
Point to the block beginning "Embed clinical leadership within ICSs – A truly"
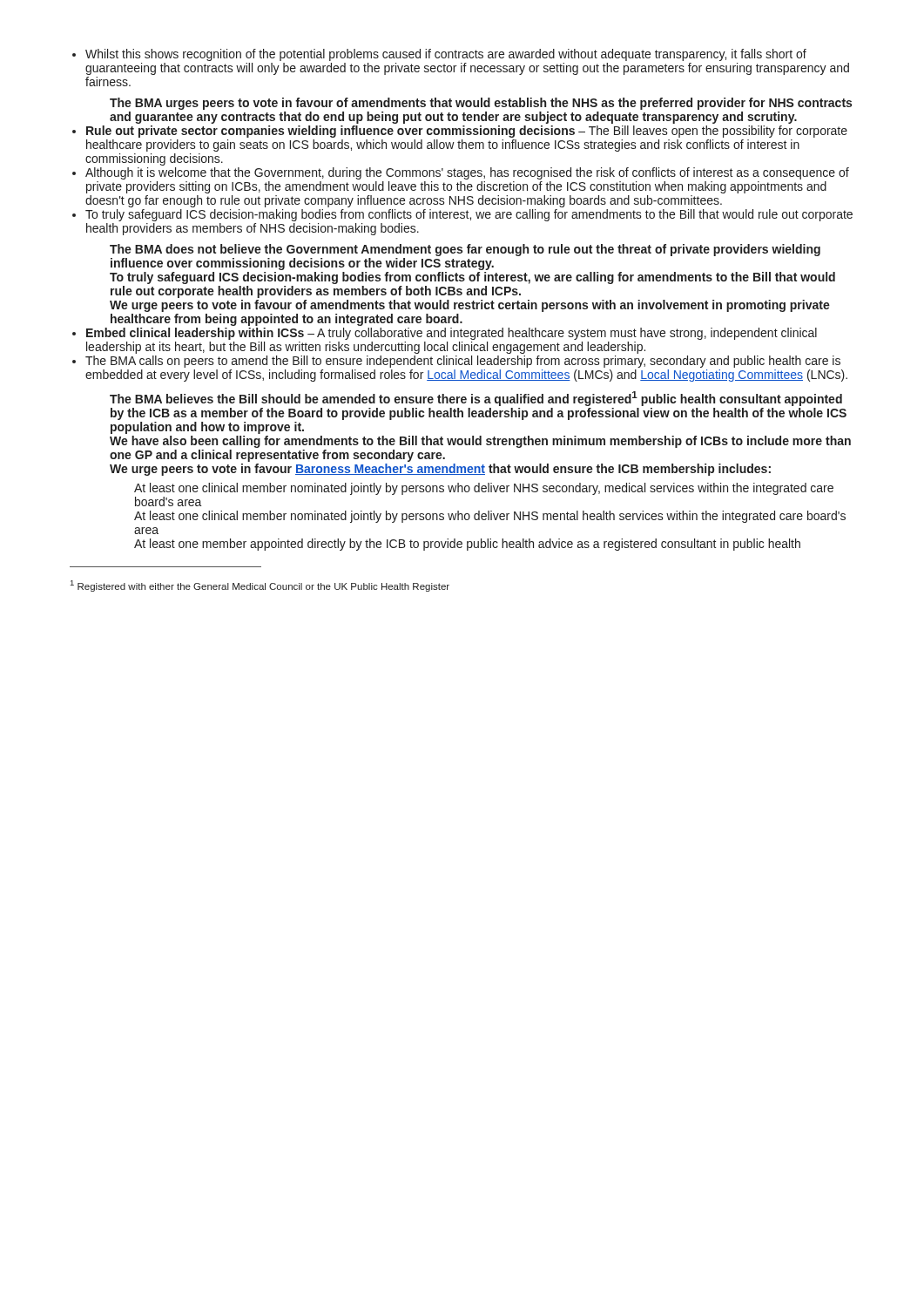(x=470, y=340)
